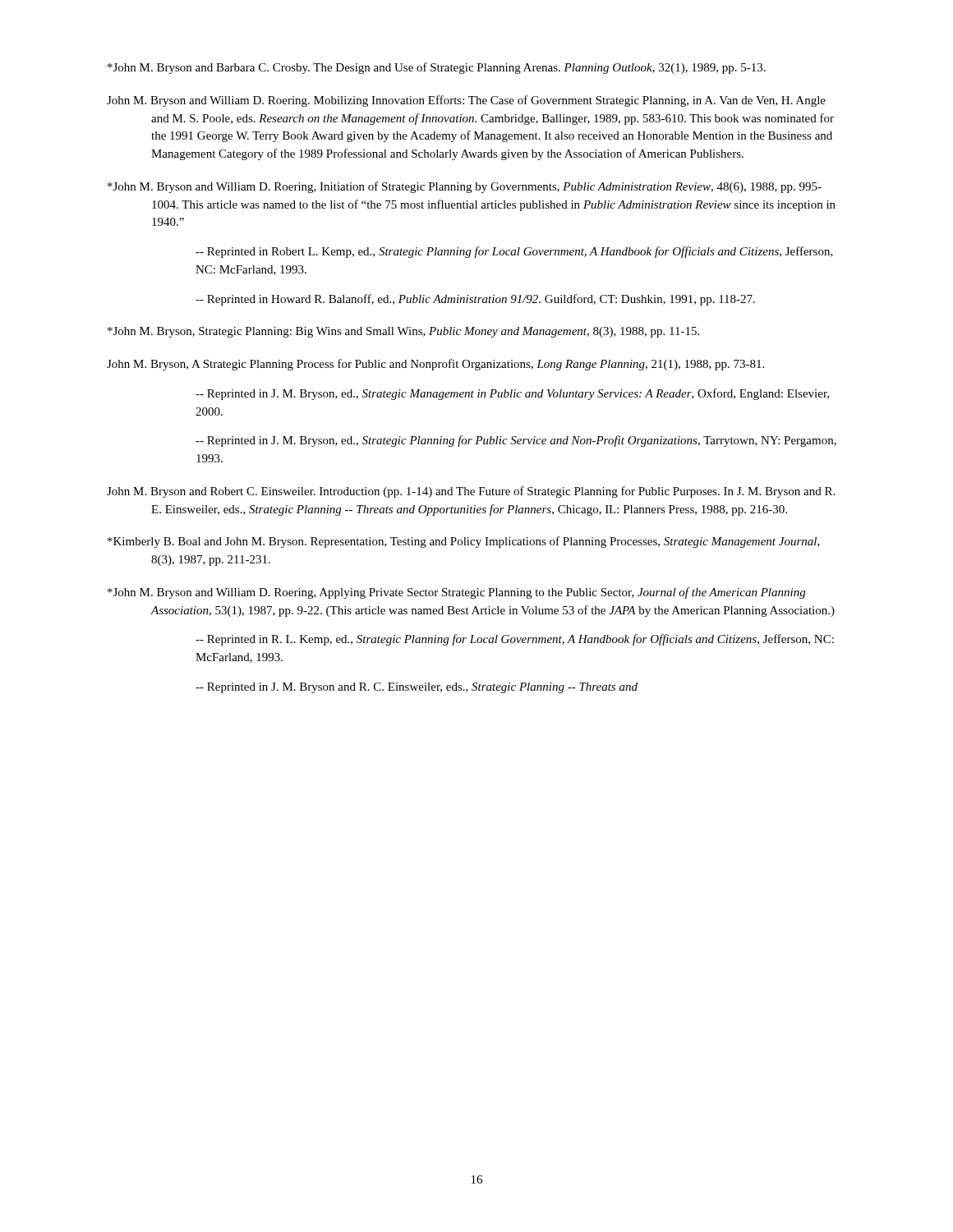Find the block starting "*John M. Bryson, Strategic"

[x=404, y=331]
